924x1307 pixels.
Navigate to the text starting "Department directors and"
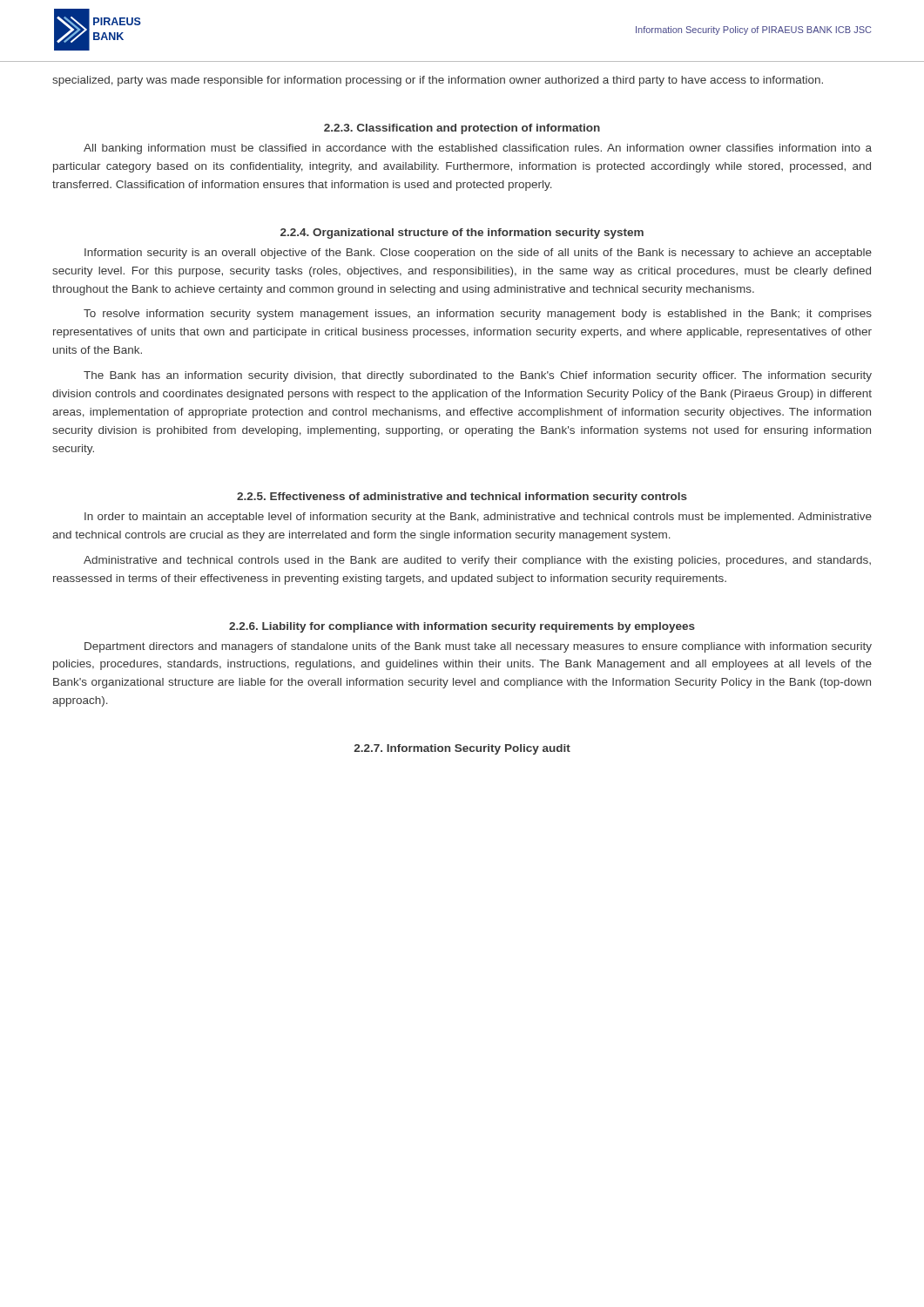(462, 673)
